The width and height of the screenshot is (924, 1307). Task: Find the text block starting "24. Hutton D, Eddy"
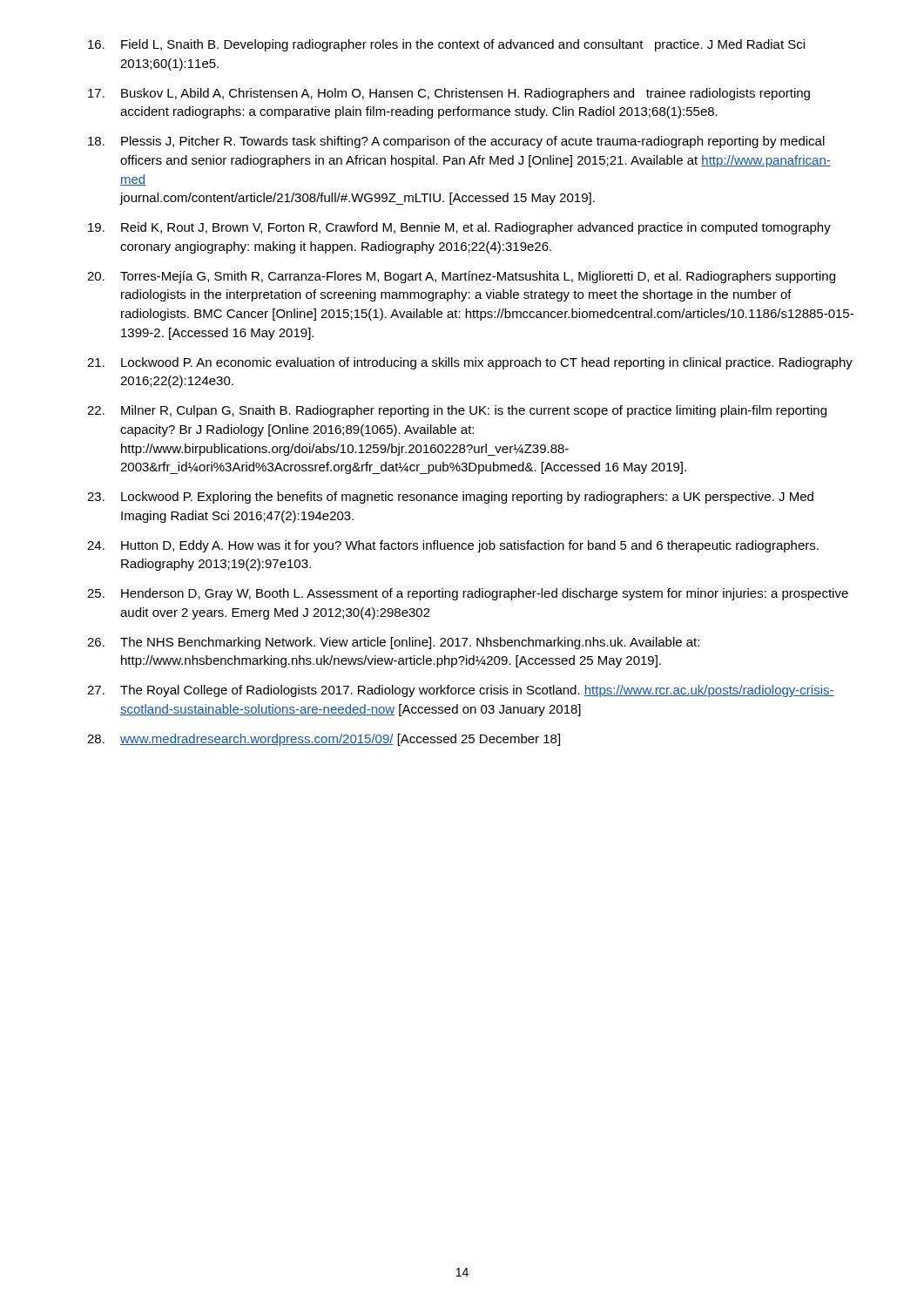pyautogui.click(x=471, y=554)
